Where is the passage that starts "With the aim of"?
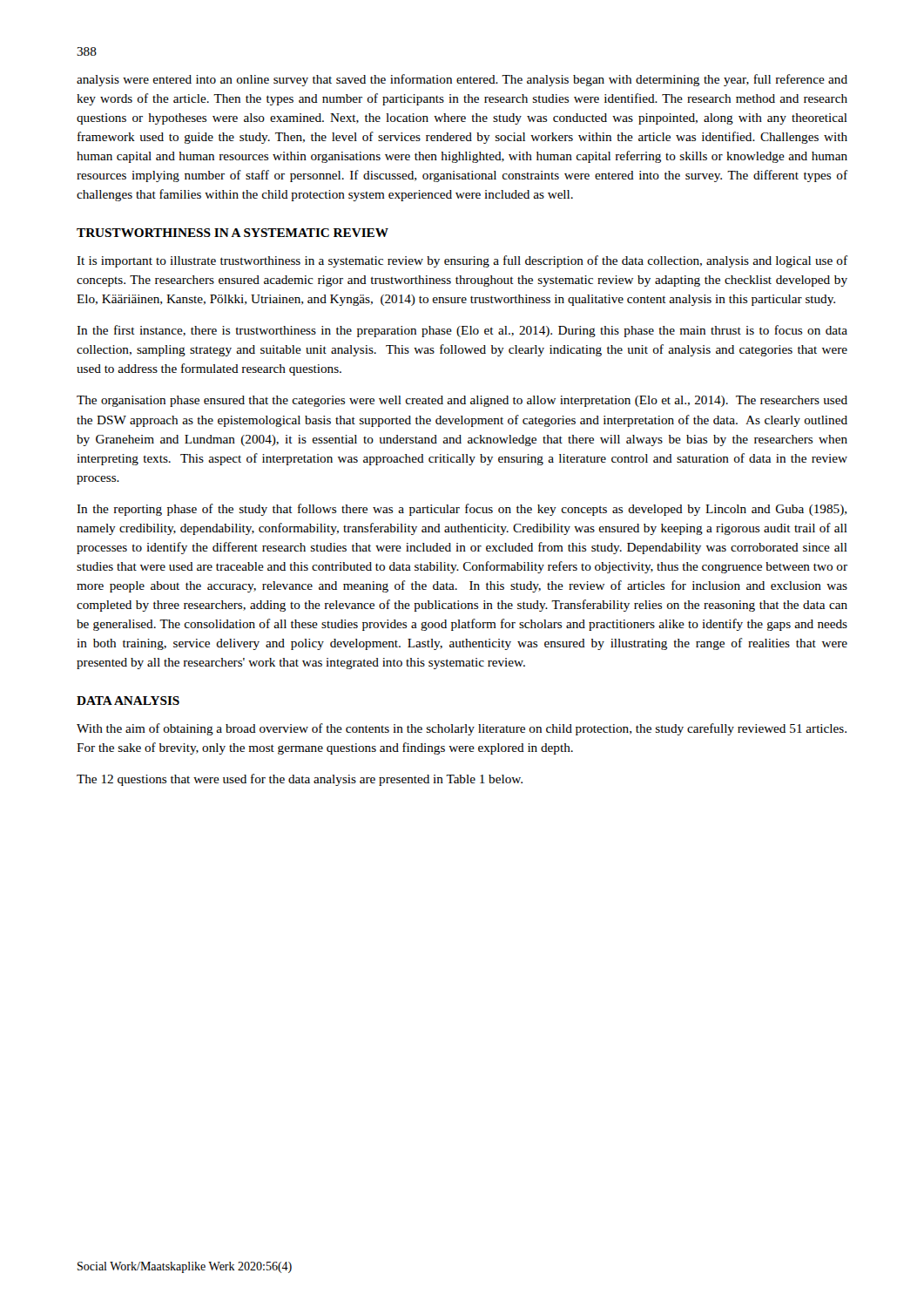The height and width of the screenshot is (1307, 924). 462,738
